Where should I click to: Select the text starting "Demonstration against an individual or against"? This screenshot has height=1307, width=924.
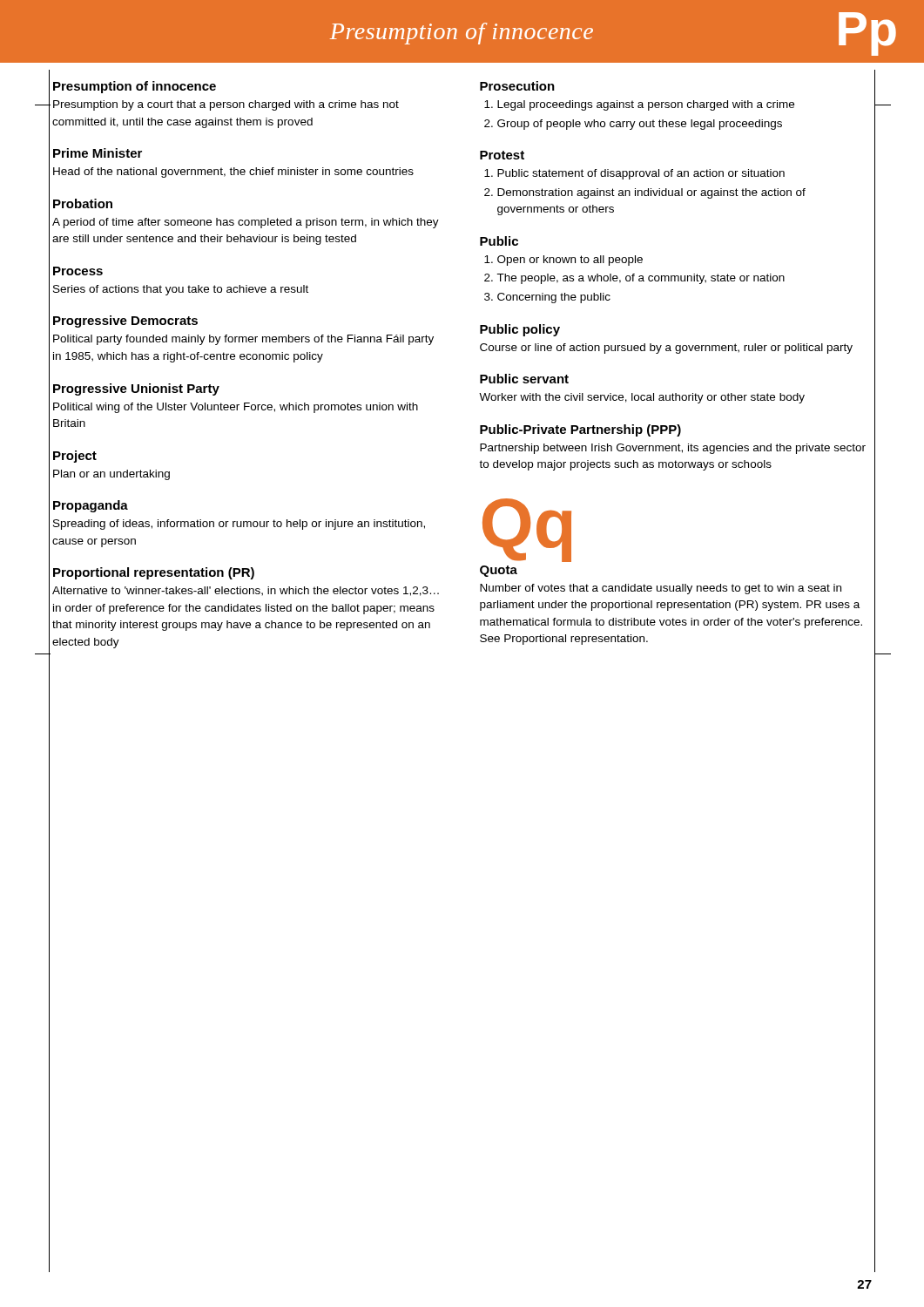coord(651,200)
